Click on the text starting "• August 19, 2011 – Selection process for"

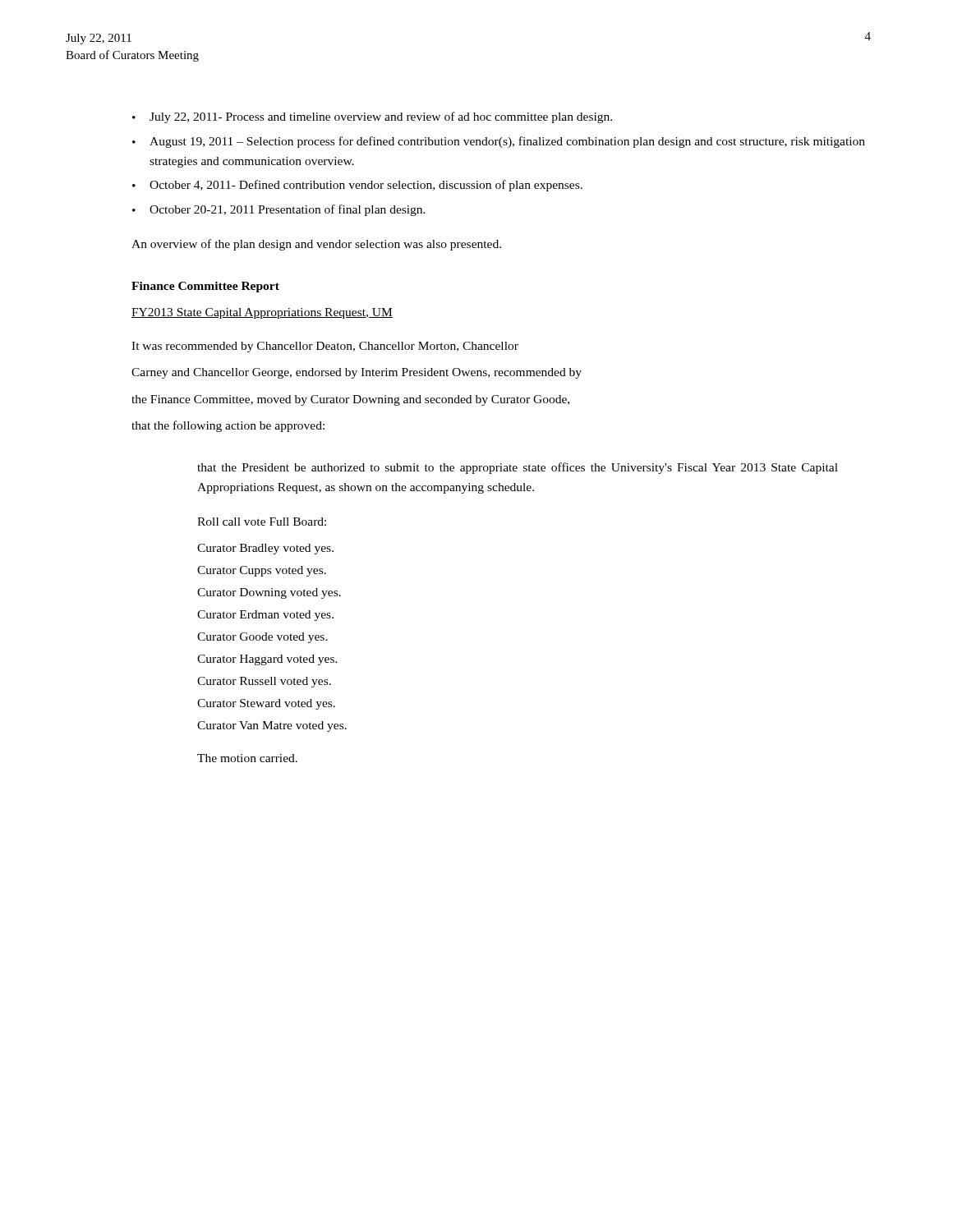point(501,151)
